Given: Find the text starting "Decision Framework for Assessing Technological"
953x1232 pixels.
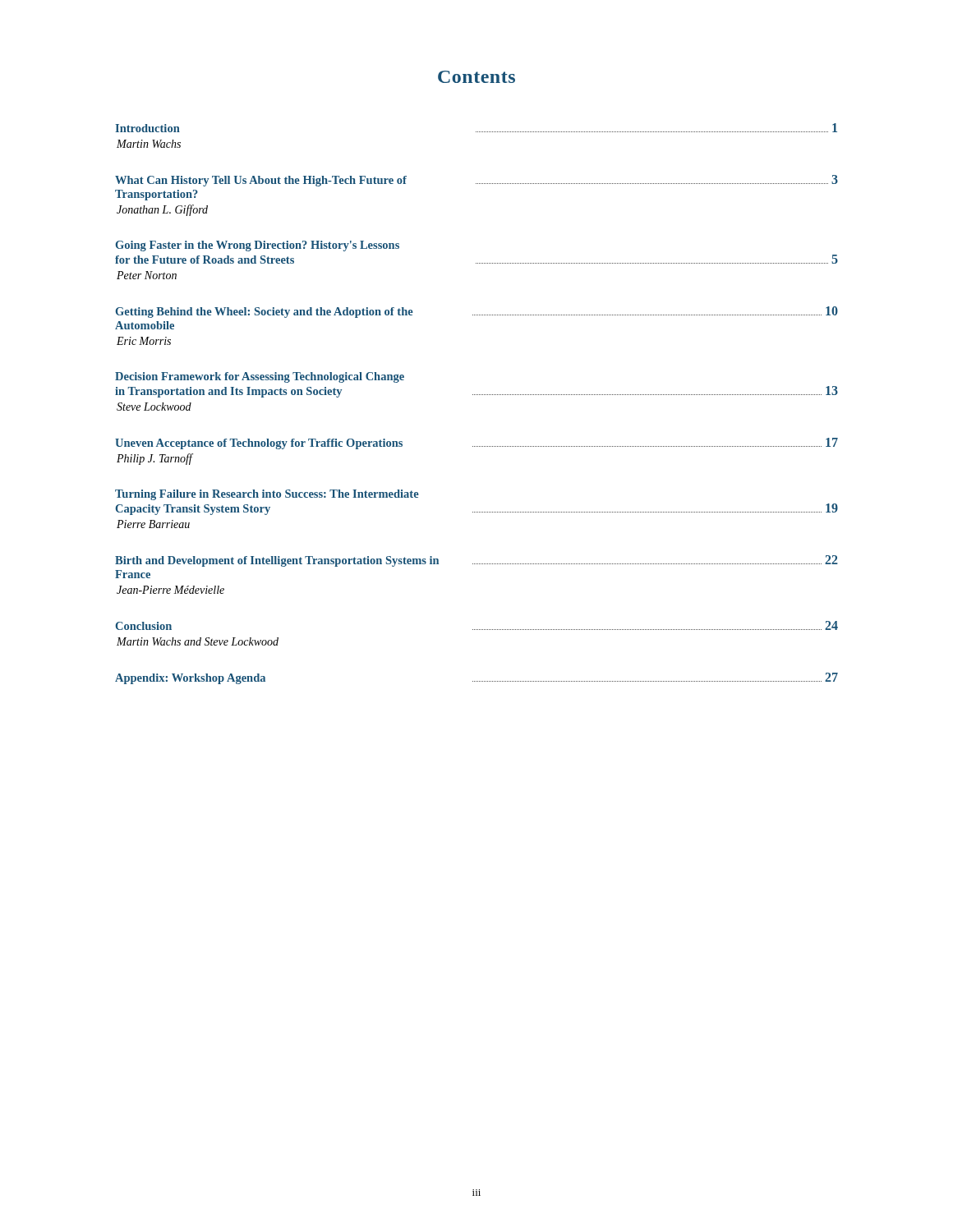Looking at the screenshot, I should (476, 392).
